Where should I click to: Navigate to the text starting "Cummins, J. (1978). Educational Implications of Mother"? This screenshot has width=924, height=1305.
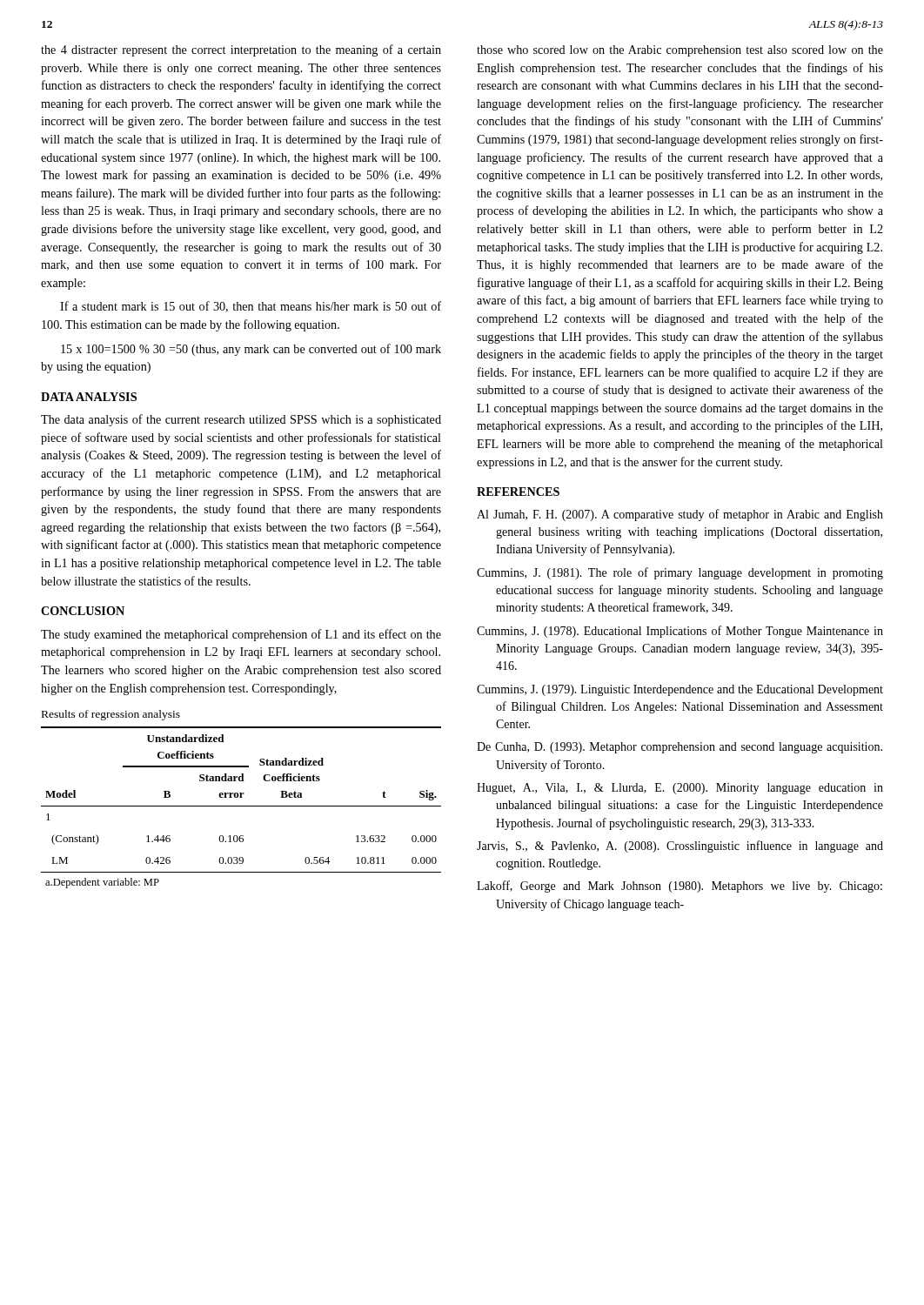pyautogui.click(x=680, y=649)
